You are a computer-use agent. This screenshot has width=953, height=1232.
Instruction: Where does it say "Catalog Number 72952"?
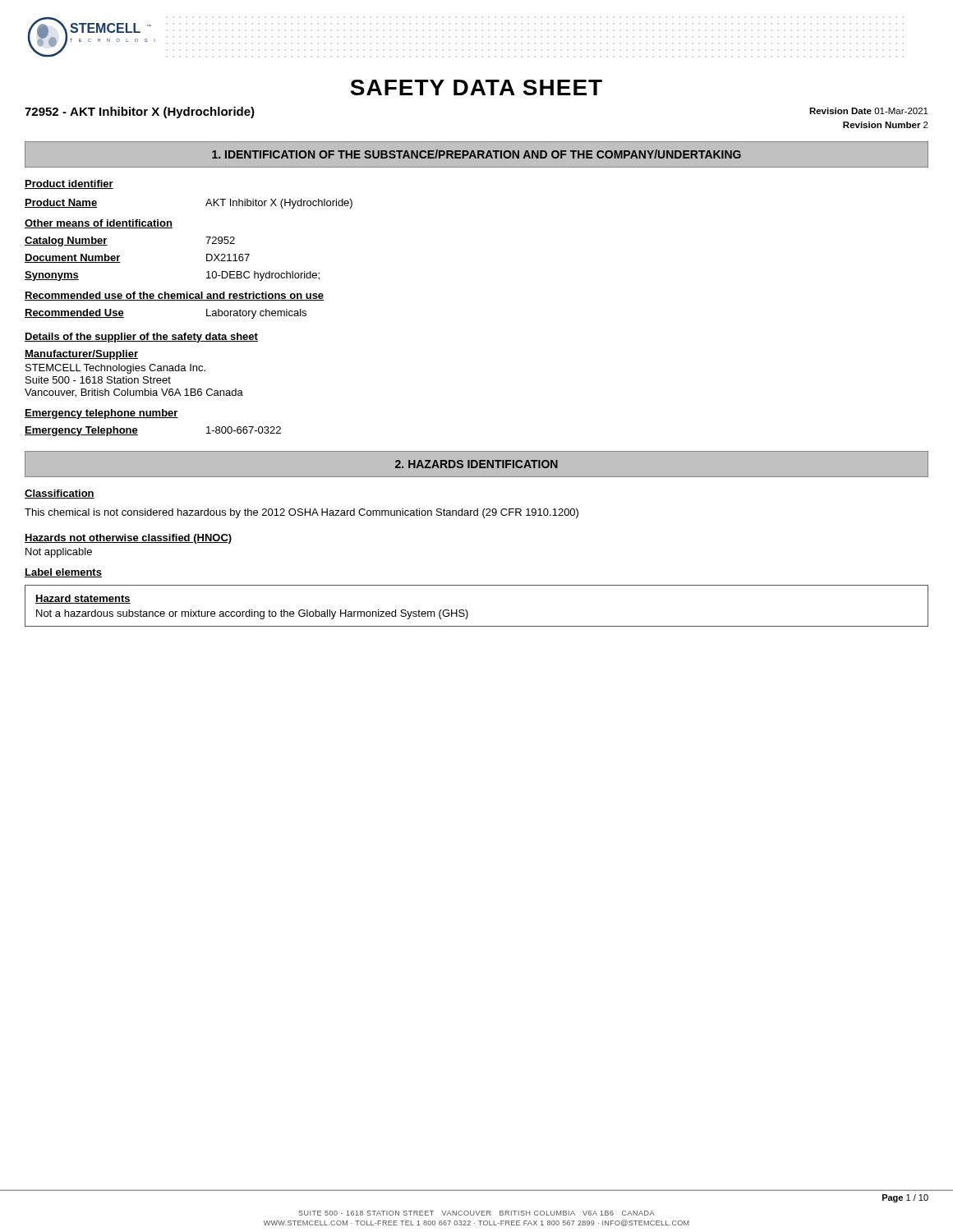click(60, 242)
